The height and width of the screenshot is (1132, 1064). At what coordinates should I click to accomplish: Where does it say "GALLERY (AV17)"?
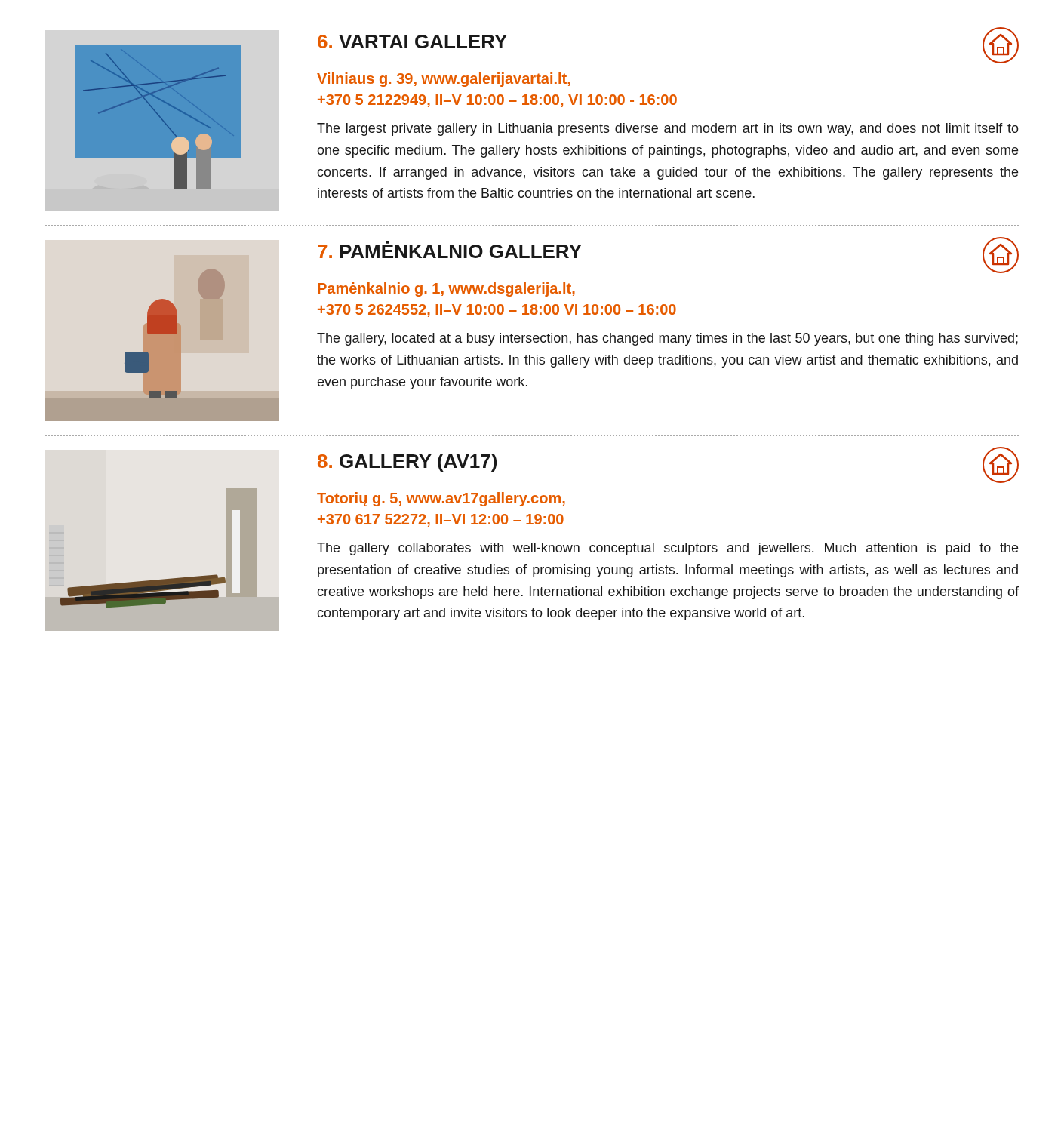(x=418, y=461)
